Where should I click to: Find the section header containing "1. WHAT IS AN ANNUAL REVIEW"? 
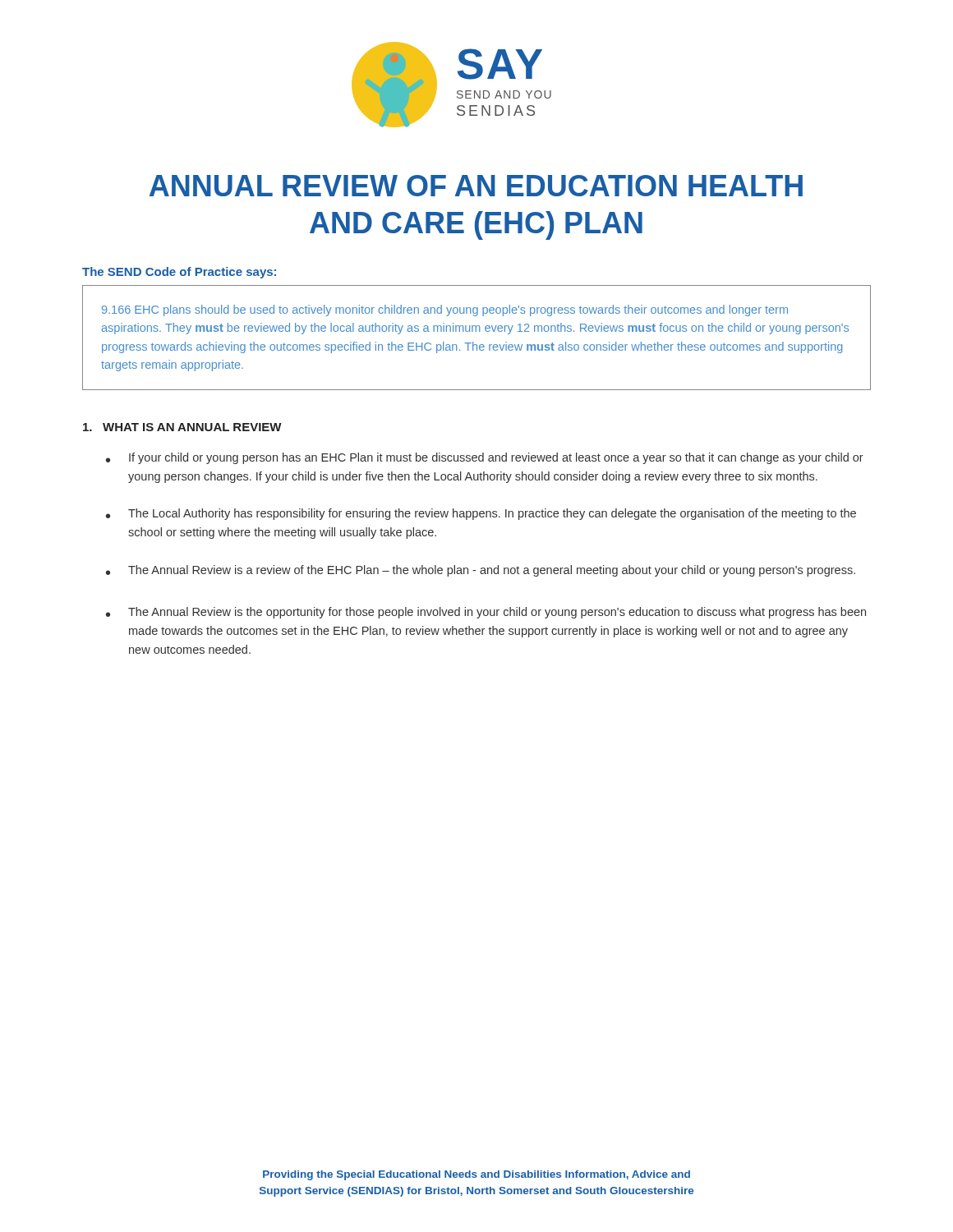182,427
